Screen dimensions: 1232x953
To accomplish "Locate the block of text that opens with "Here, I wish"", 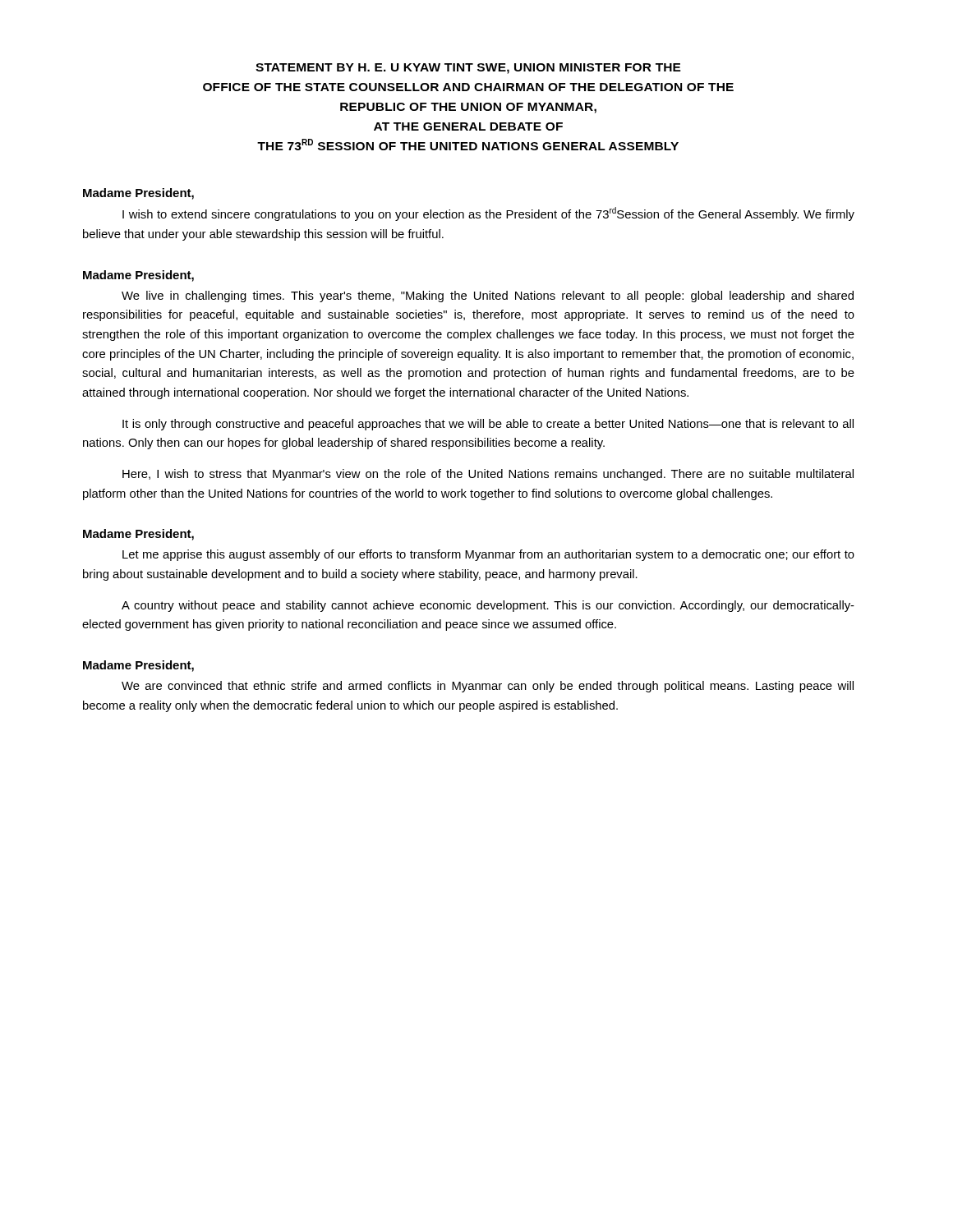I will [x=468, y=483].
